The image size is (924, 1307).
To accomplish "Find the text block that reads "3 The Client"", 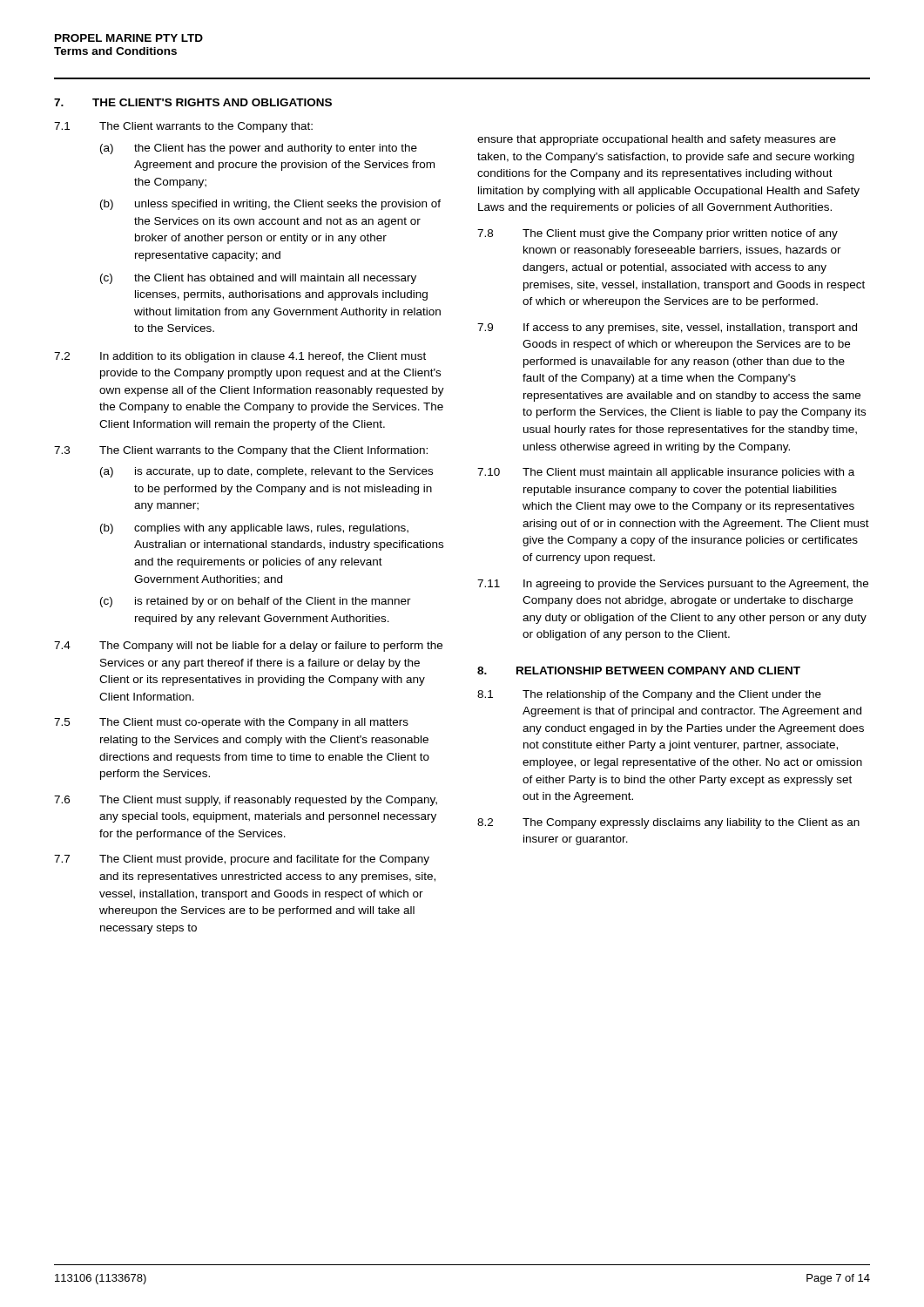I will (250, 450).
